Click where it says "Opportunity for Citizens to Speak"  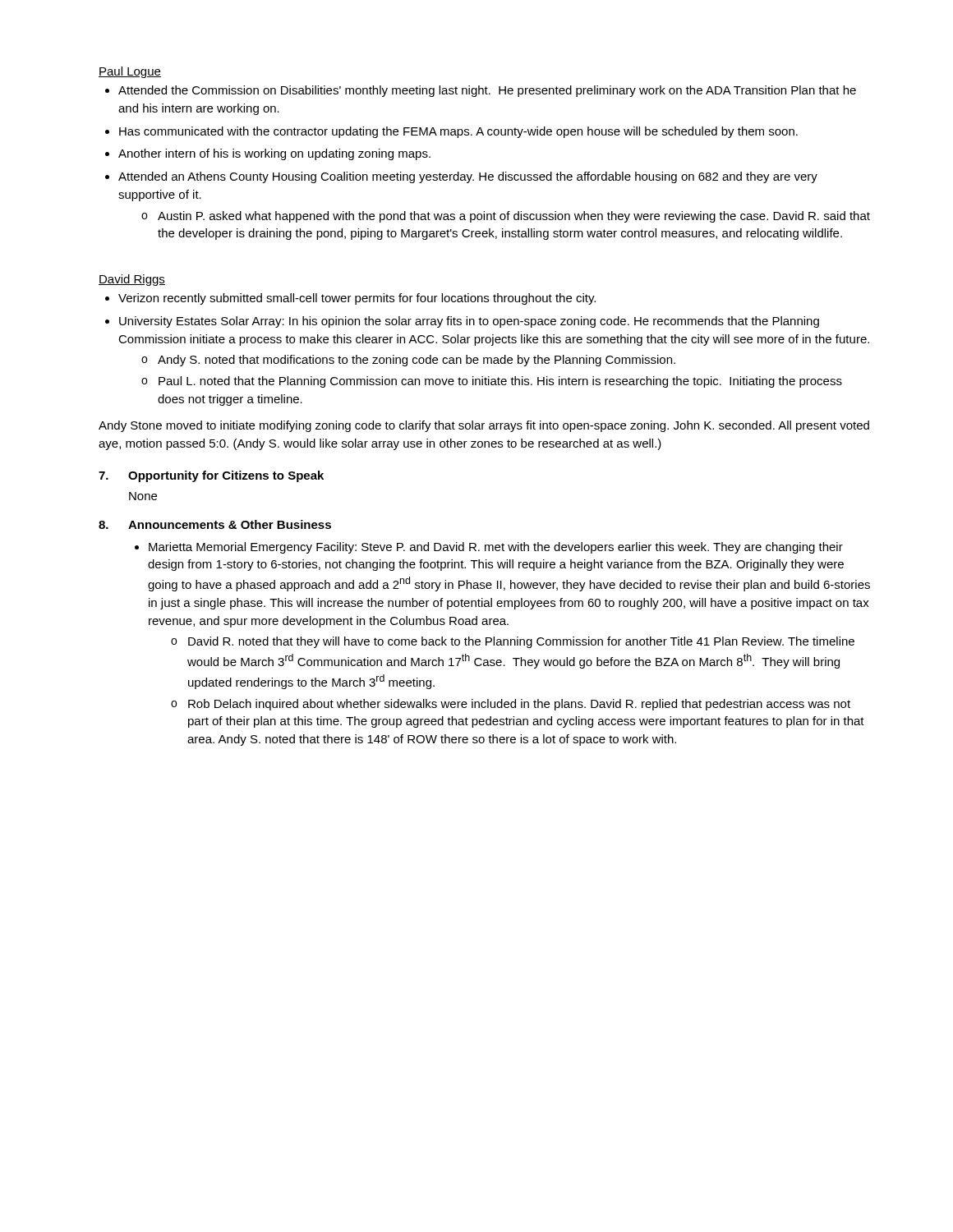click(226, 475)
